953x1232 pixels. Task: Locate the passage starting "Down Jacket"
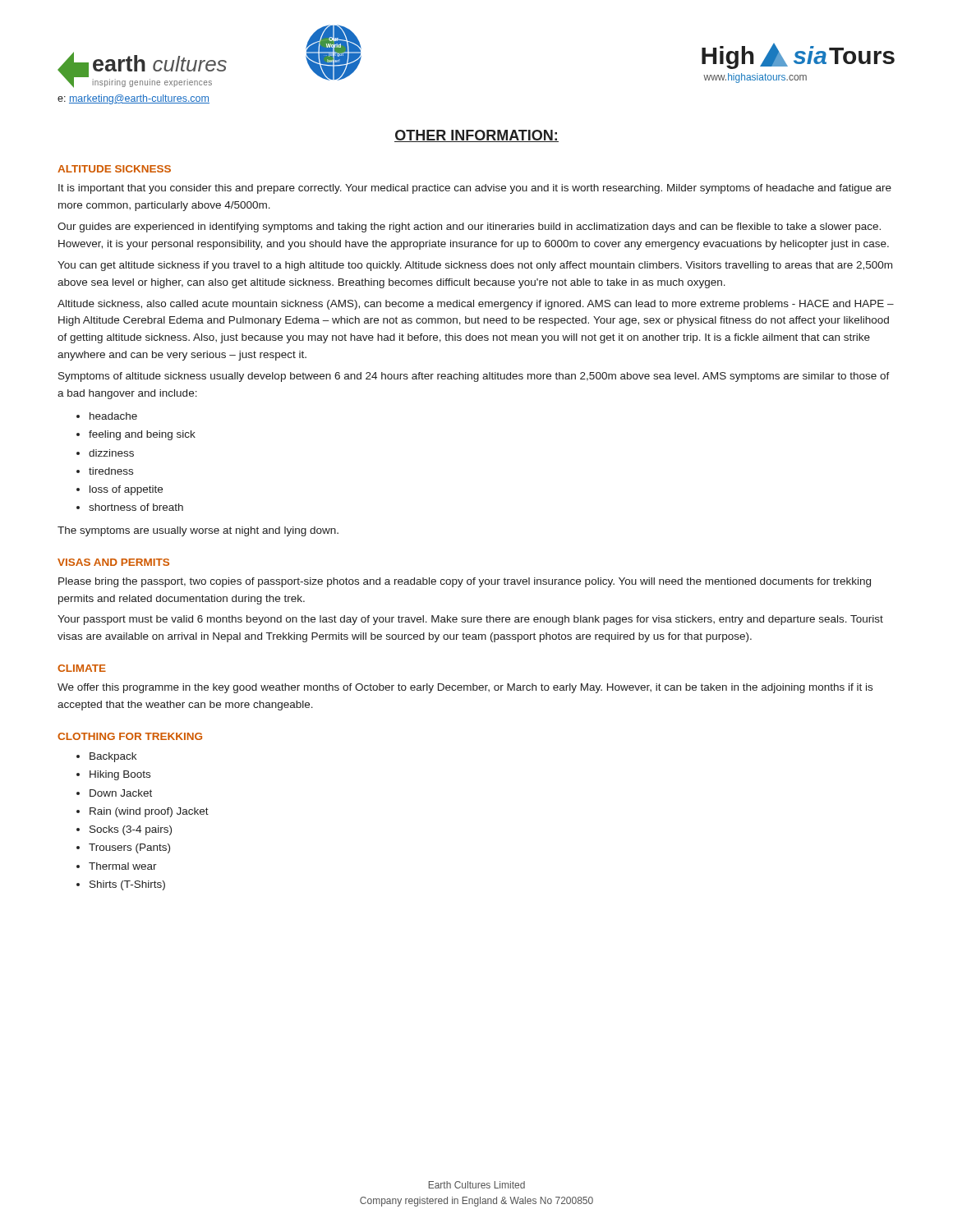click(120, 793)
